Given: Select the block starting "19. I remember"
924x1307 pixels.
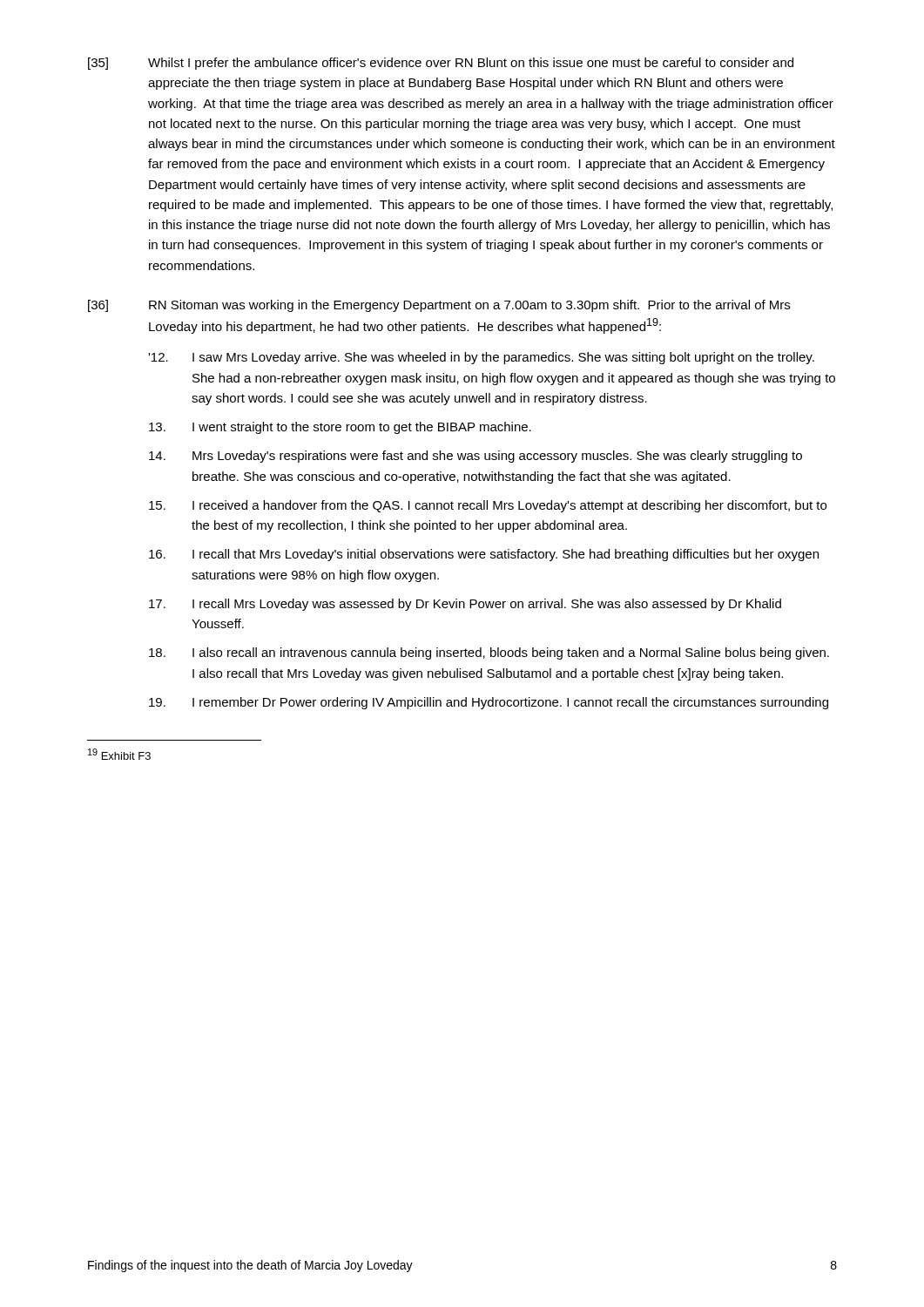Looking at the screenshot, I should pos(492,702).
